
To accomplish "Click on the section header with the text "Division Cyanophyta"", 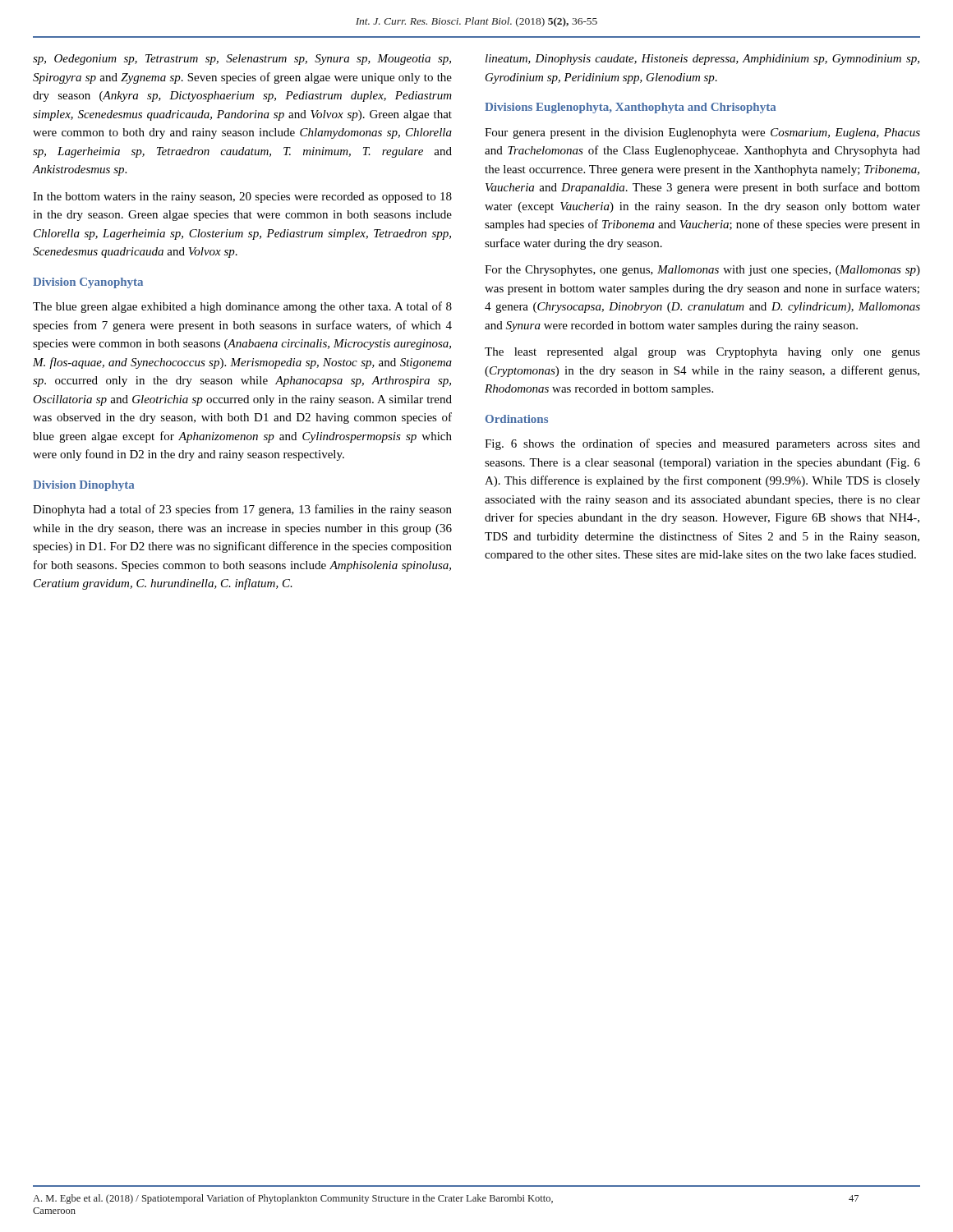I will (88, 283).
